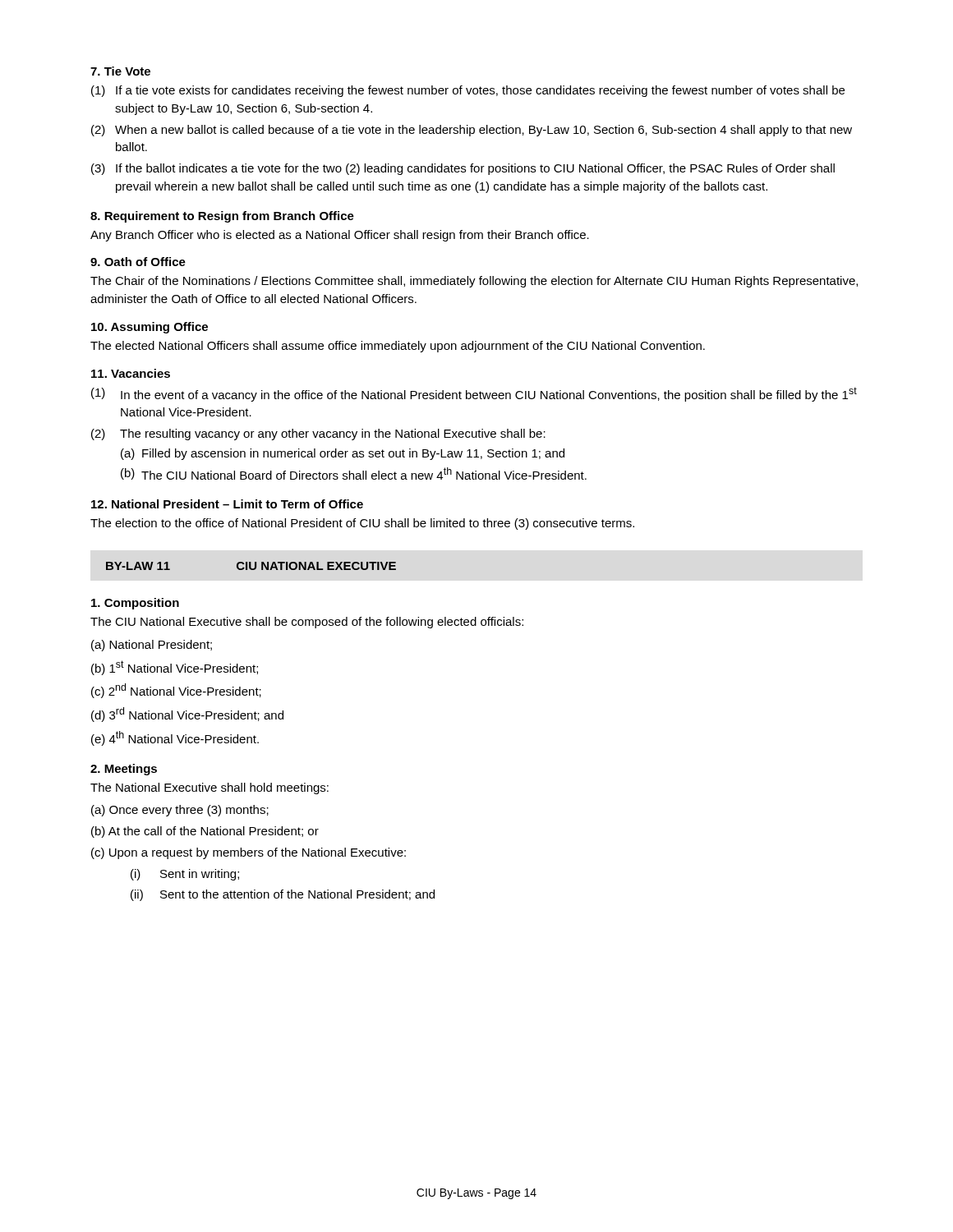Locate the block starting "8. Requirement to Resign from"
The width and height of the screenshot is (953, 1232).
pos(222,215)
